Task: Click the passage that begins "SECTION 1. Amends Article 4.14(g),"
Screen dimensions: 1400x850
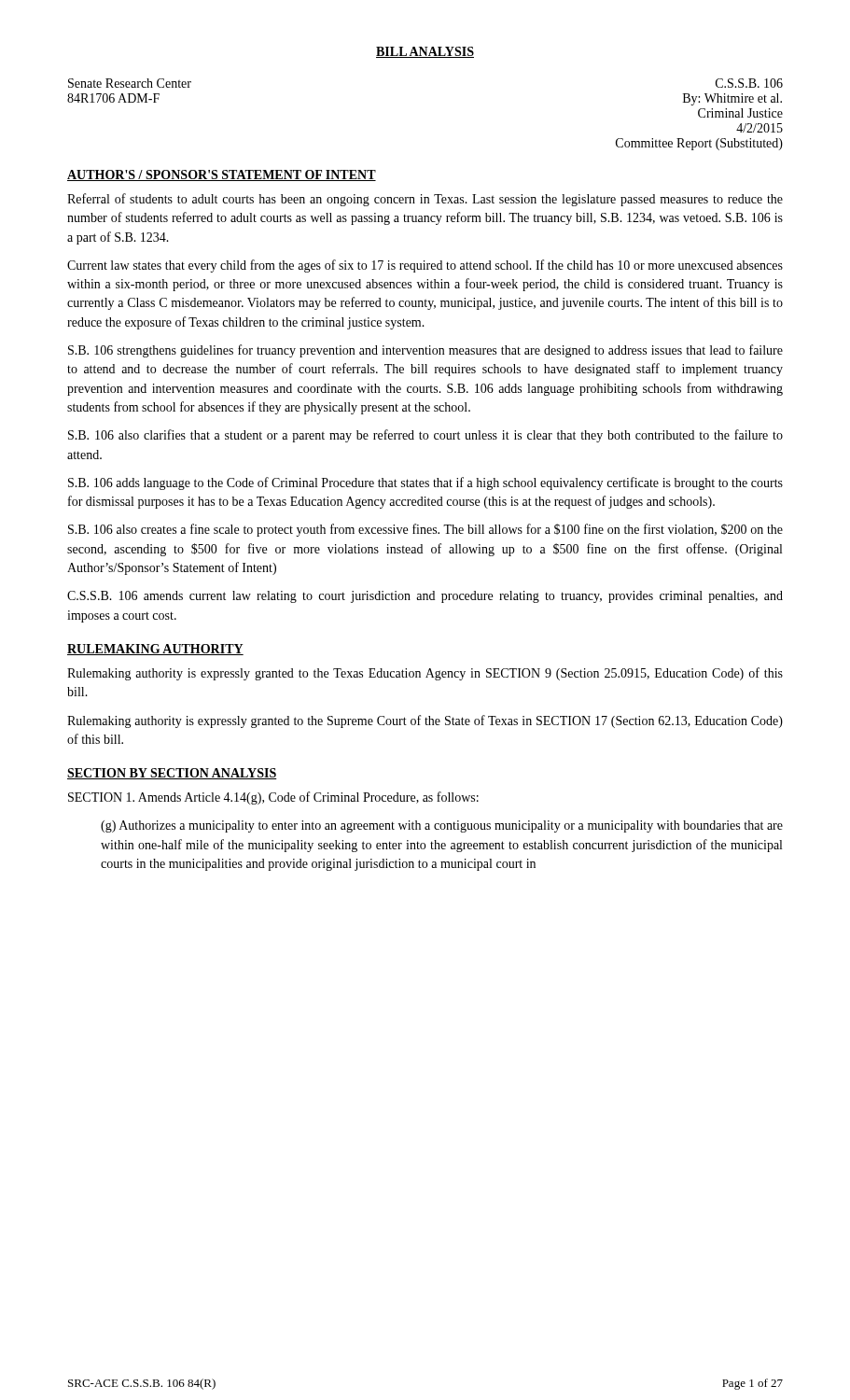Action: point(425,798)
